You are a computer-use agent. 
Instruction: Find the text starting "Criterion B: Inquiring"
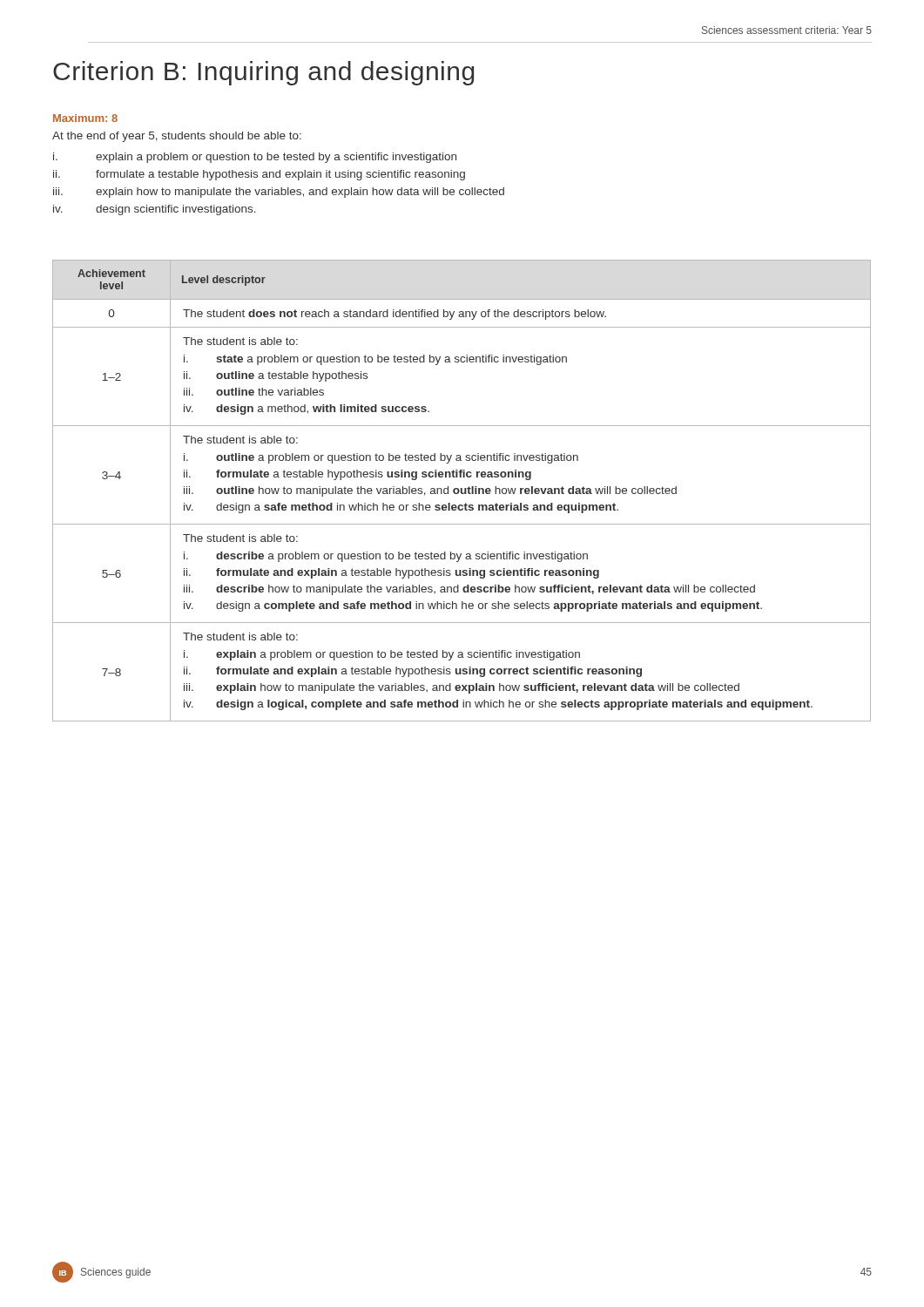click(x=264, y=71)
